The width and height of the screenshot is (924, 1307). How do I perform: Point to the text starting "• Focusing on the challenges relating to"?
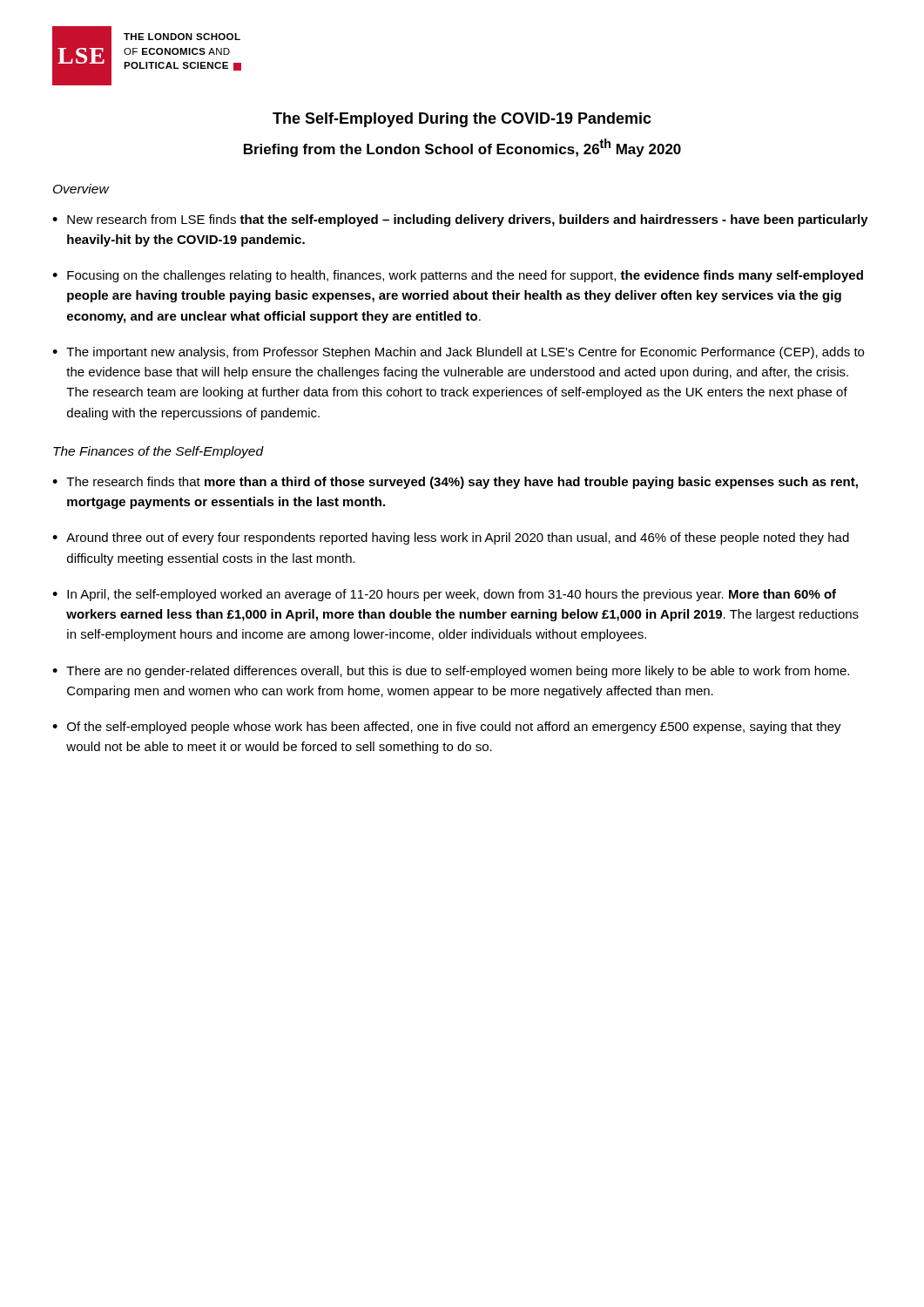click(462, 295)
